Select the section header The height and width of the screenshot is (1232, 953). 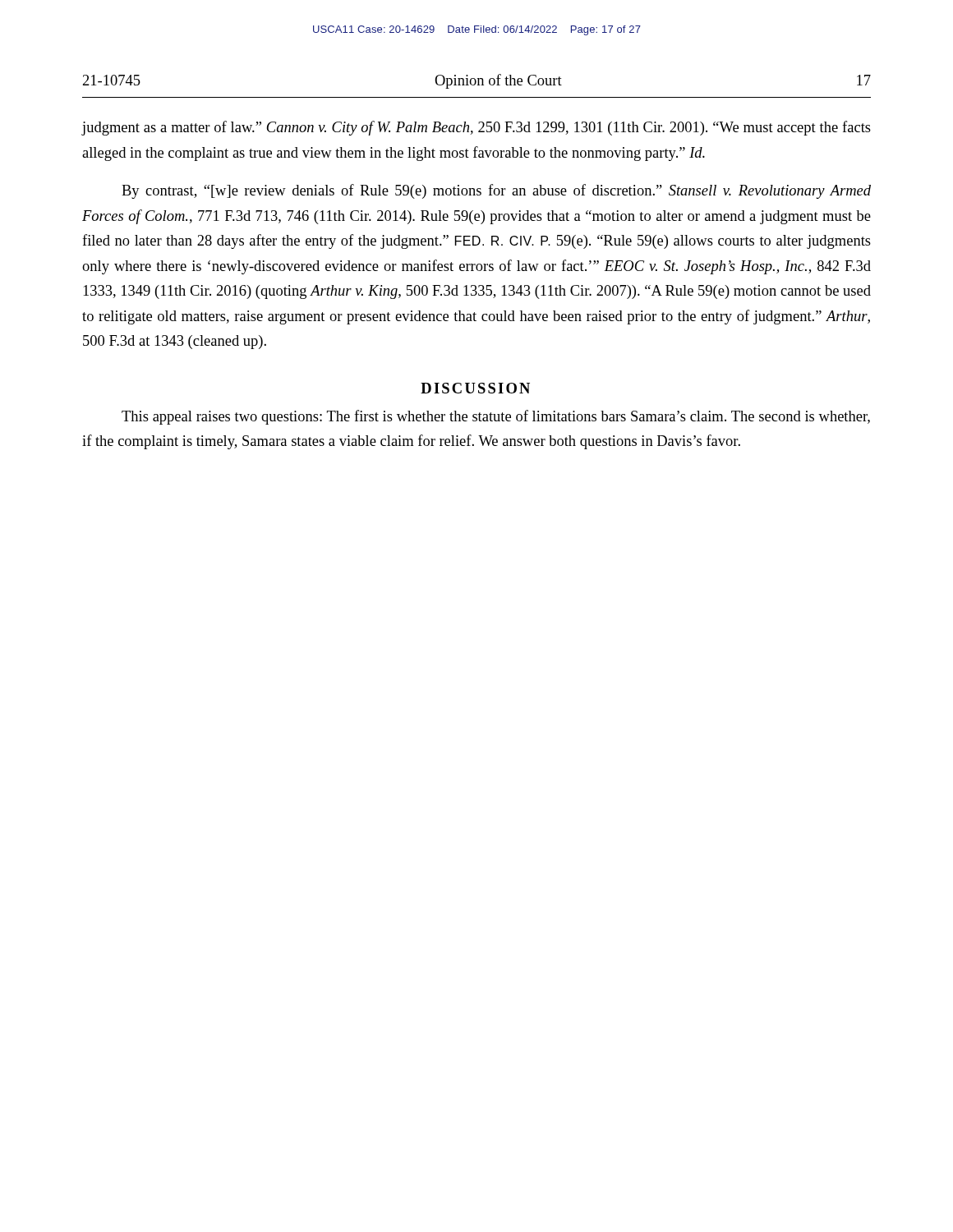[x=476, y=388]
